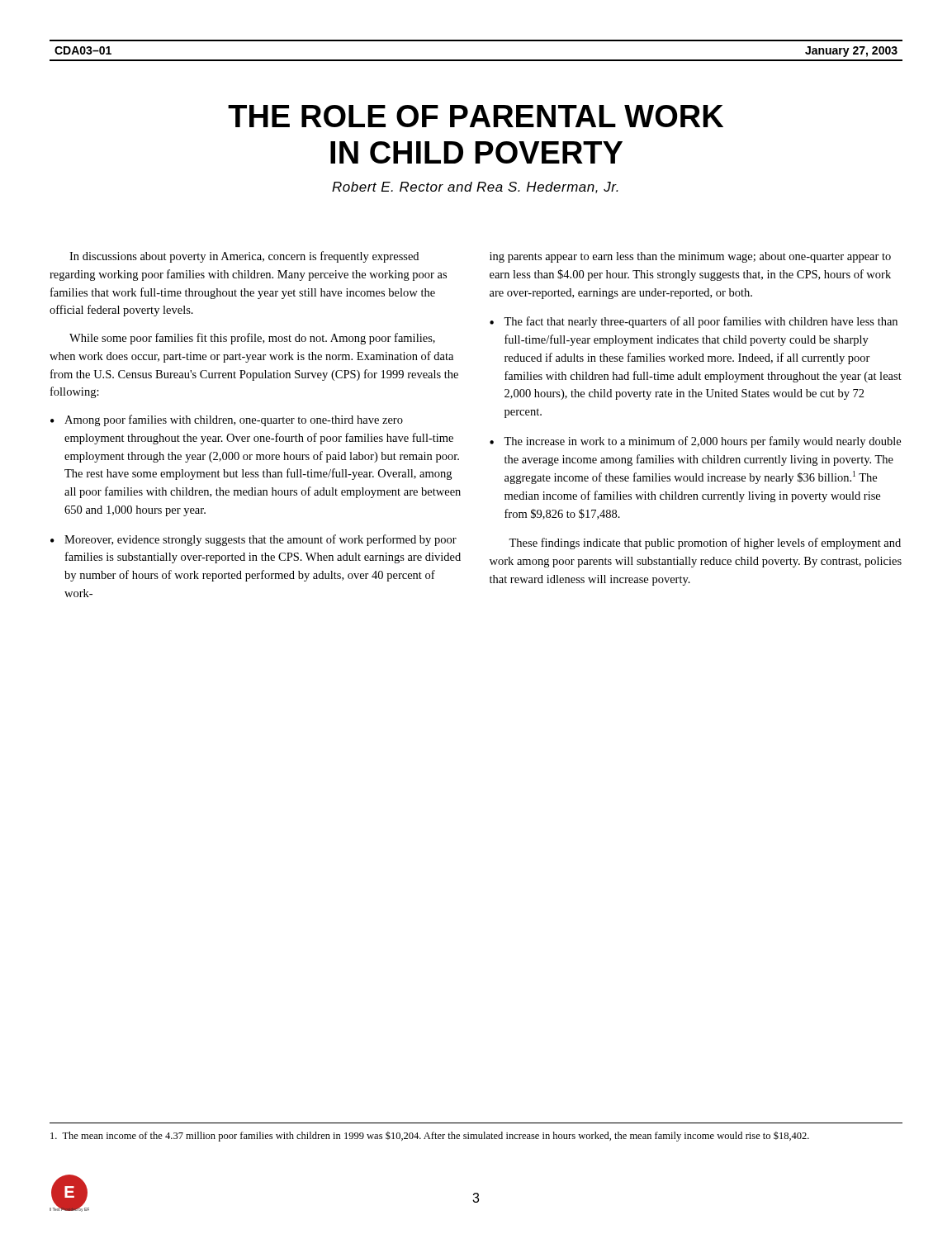Find the title on this page that starts "THE ROLE OF PARENTAL WORKIN CHILD"

(x=476, y=148)
